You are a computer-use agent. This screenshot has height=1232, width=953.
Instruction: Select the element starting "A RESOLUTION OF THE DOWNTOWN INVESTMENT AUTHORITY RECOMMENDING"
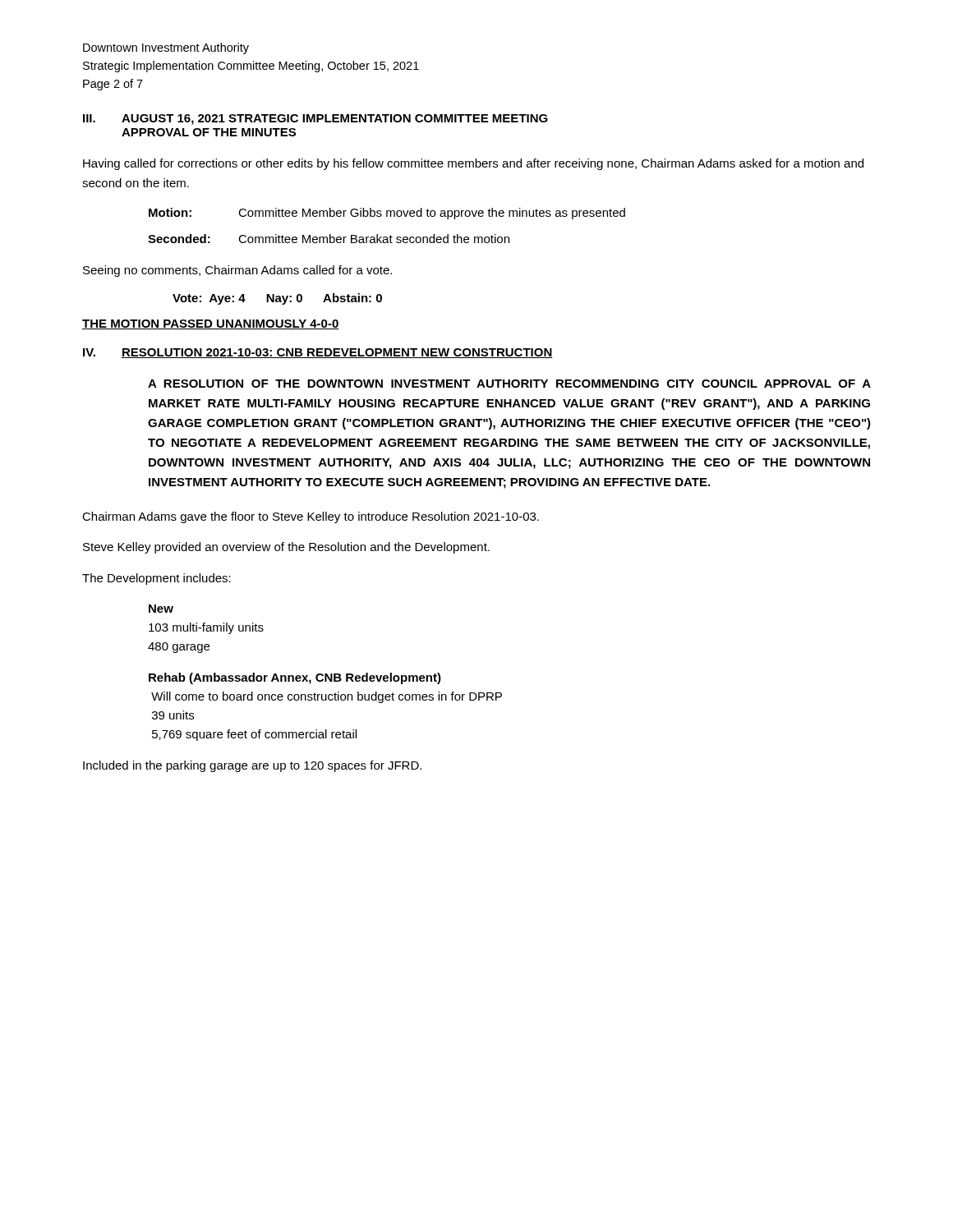coord(509,432)
